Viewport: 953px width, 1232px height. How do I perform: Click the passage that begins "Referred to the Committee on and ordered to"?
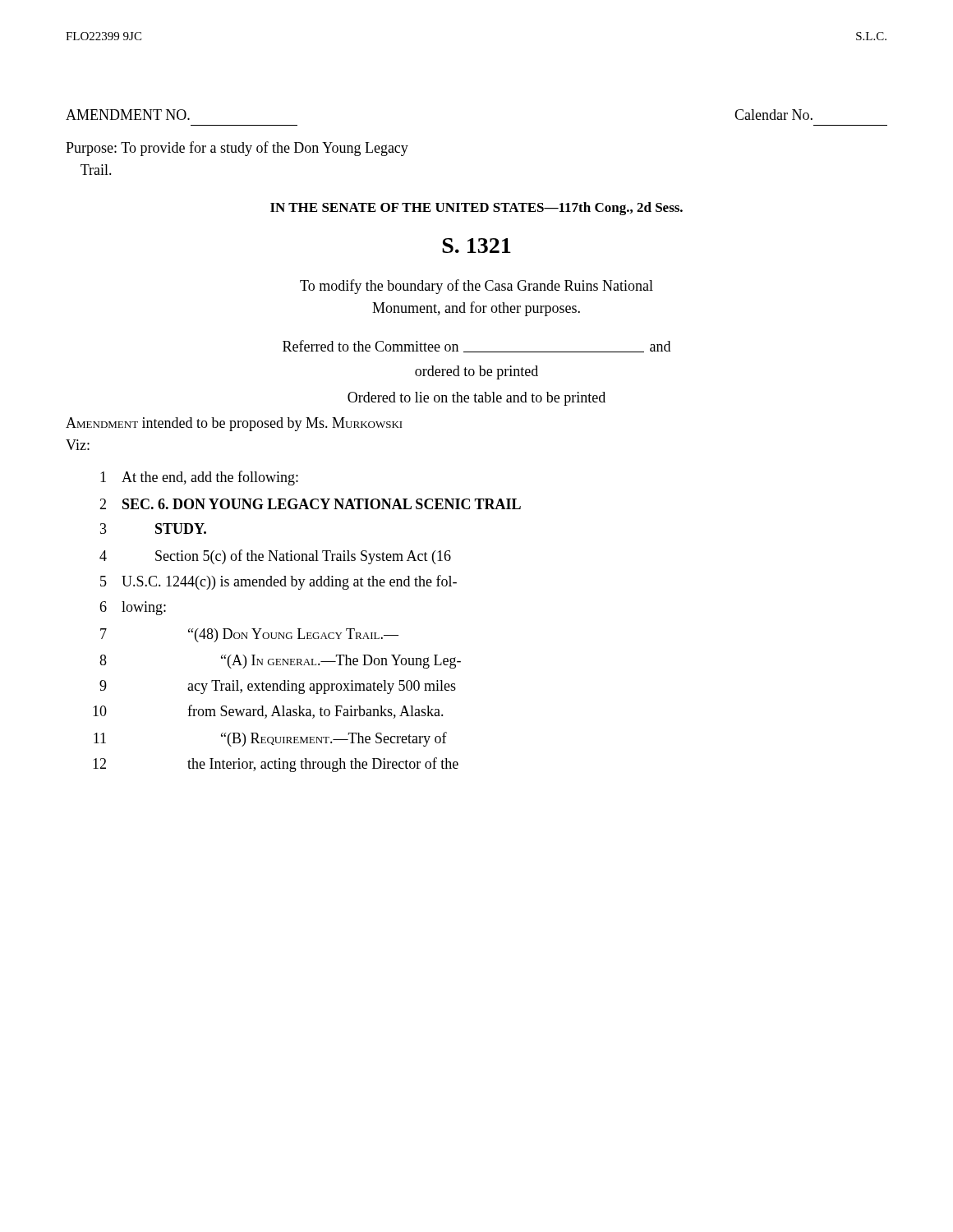click(476, 359)
